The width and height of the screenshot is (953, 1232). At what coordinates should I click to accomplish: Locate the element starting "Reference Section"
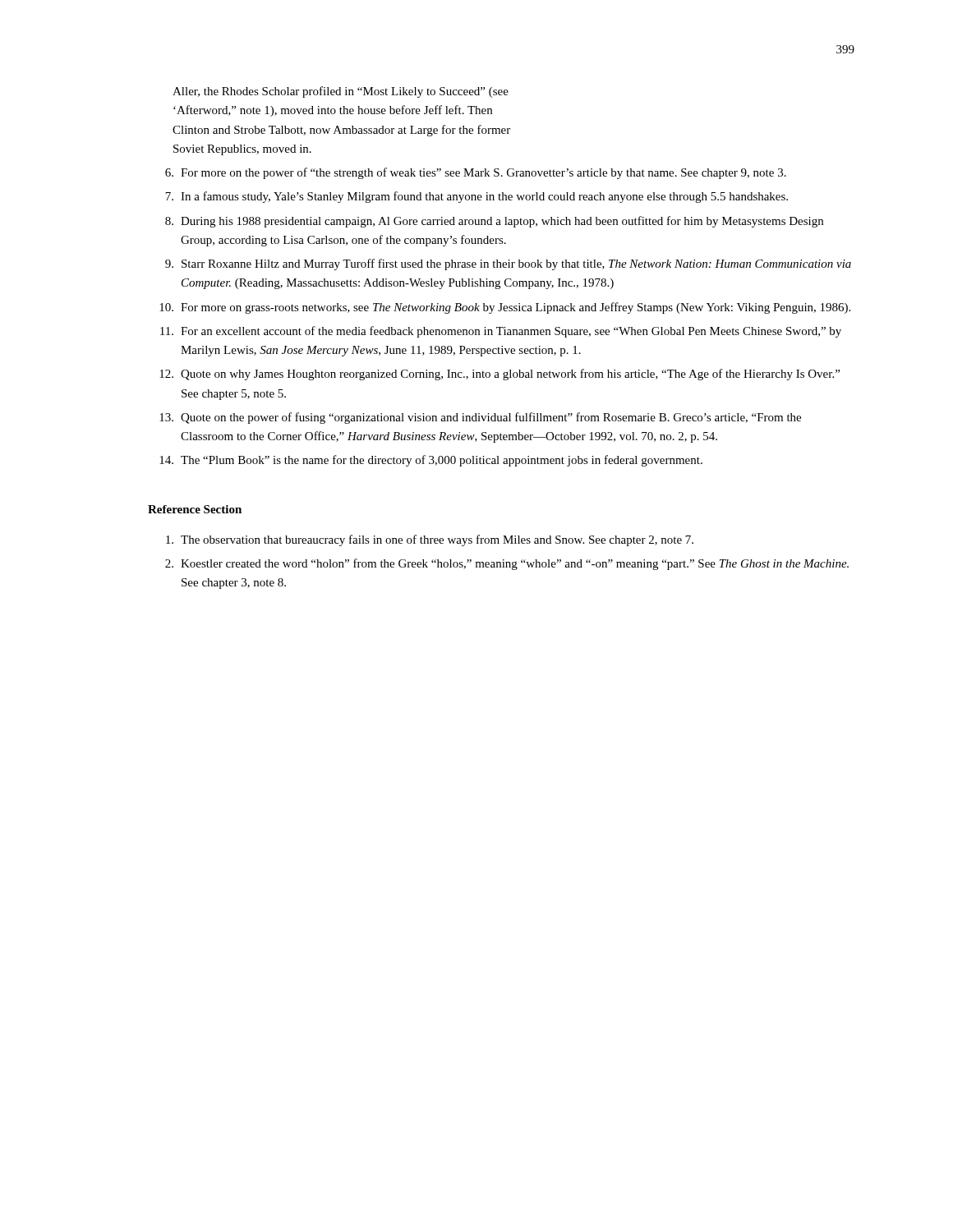point(195,509)
